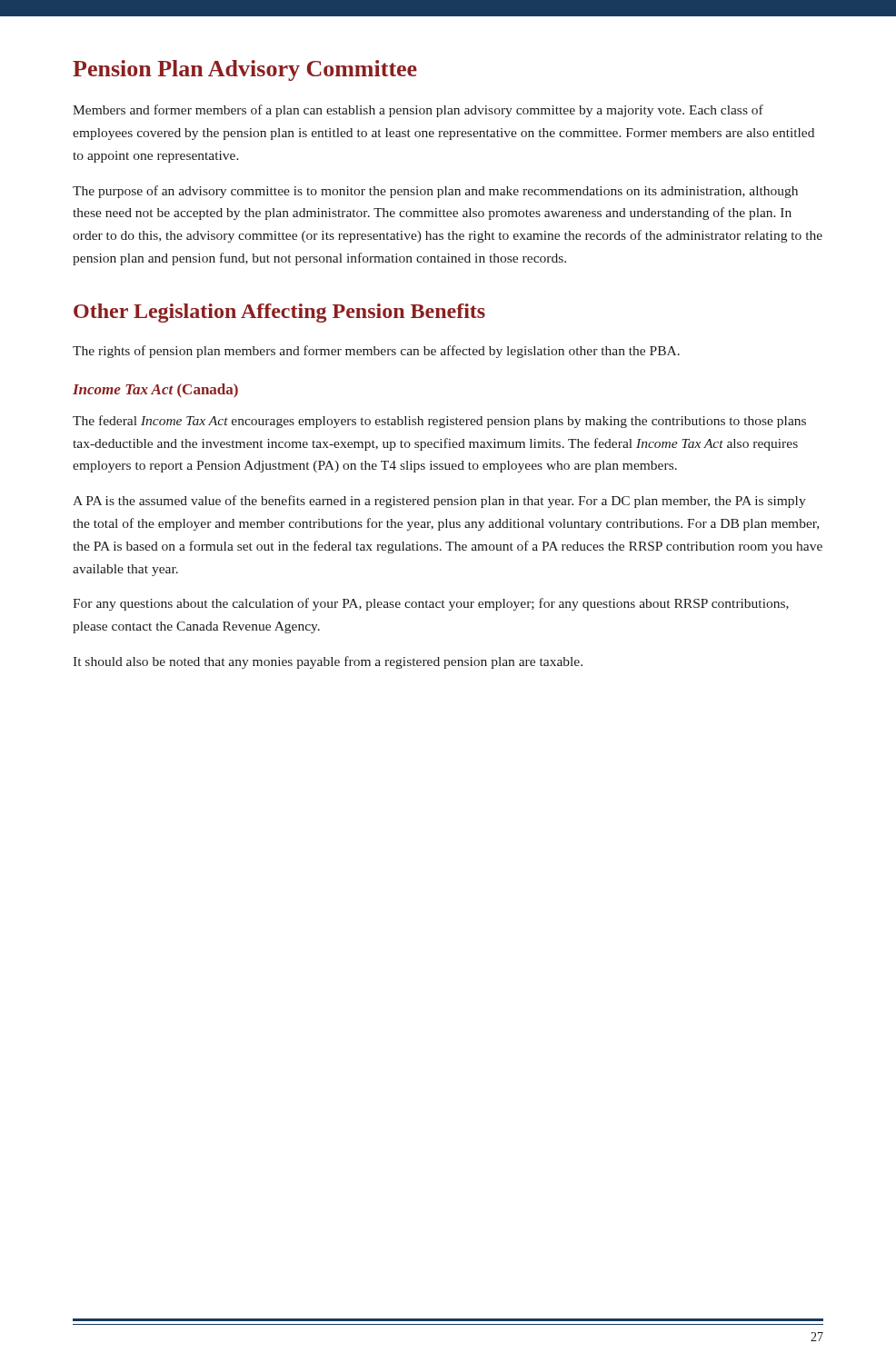This screenshot has width=896, height=1363.
Task: Point to the text block starting "The rights of pension plan"
Action: pos(448,351)
